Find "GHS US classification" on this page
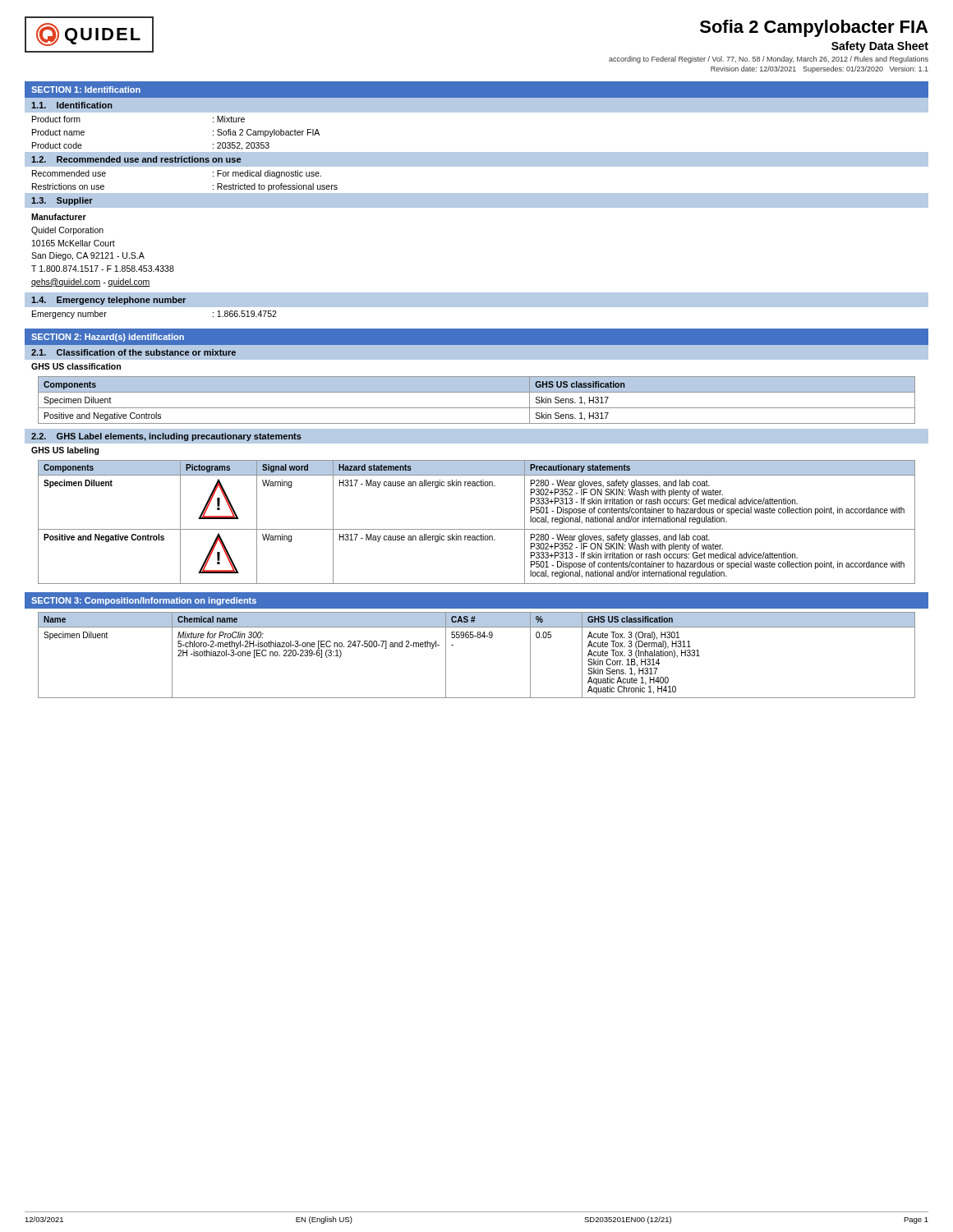 (x=76, y=366)
